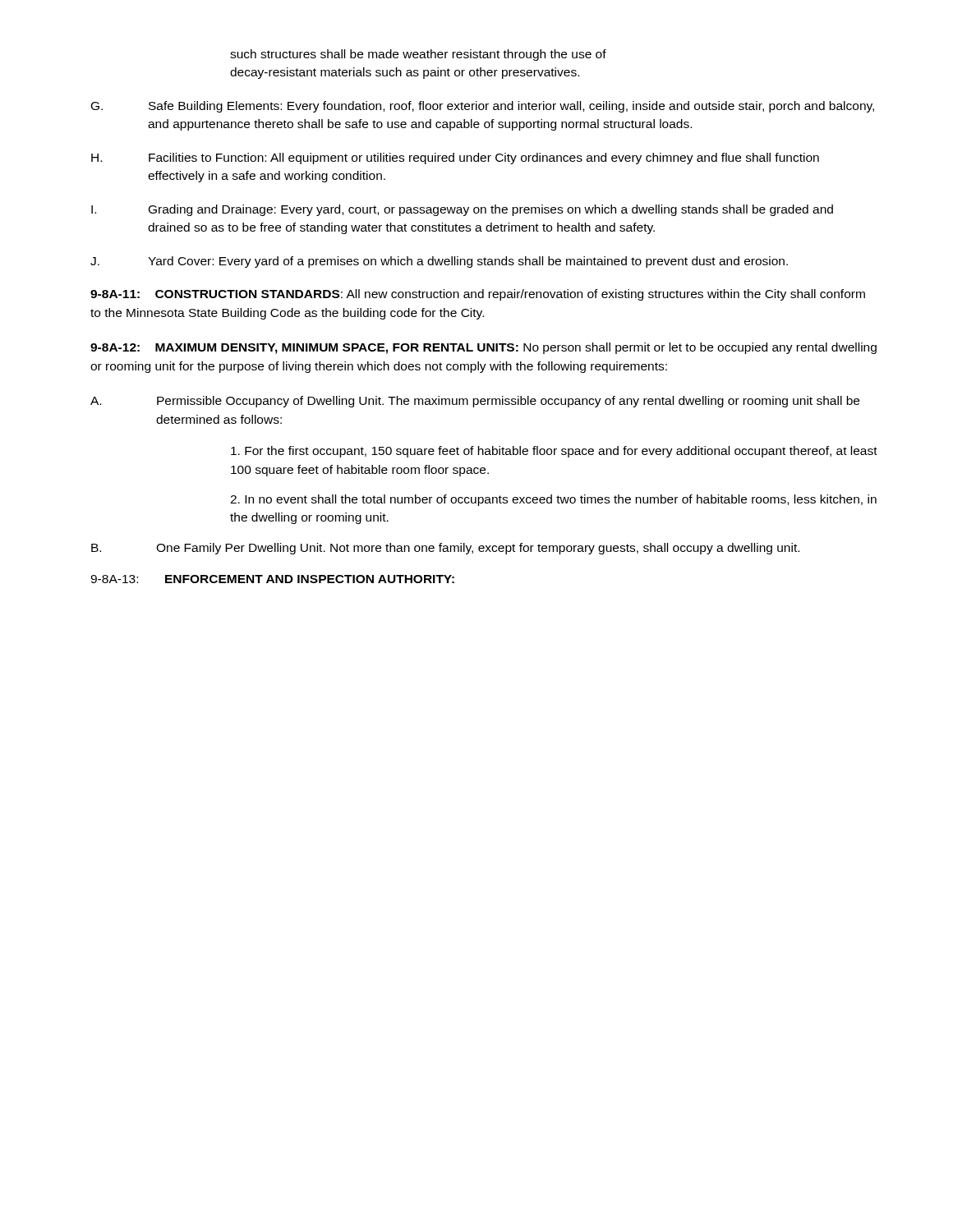Select the text starting "A. Permissible Occupancy of Dwelling Unit. The"

point(485,410)
